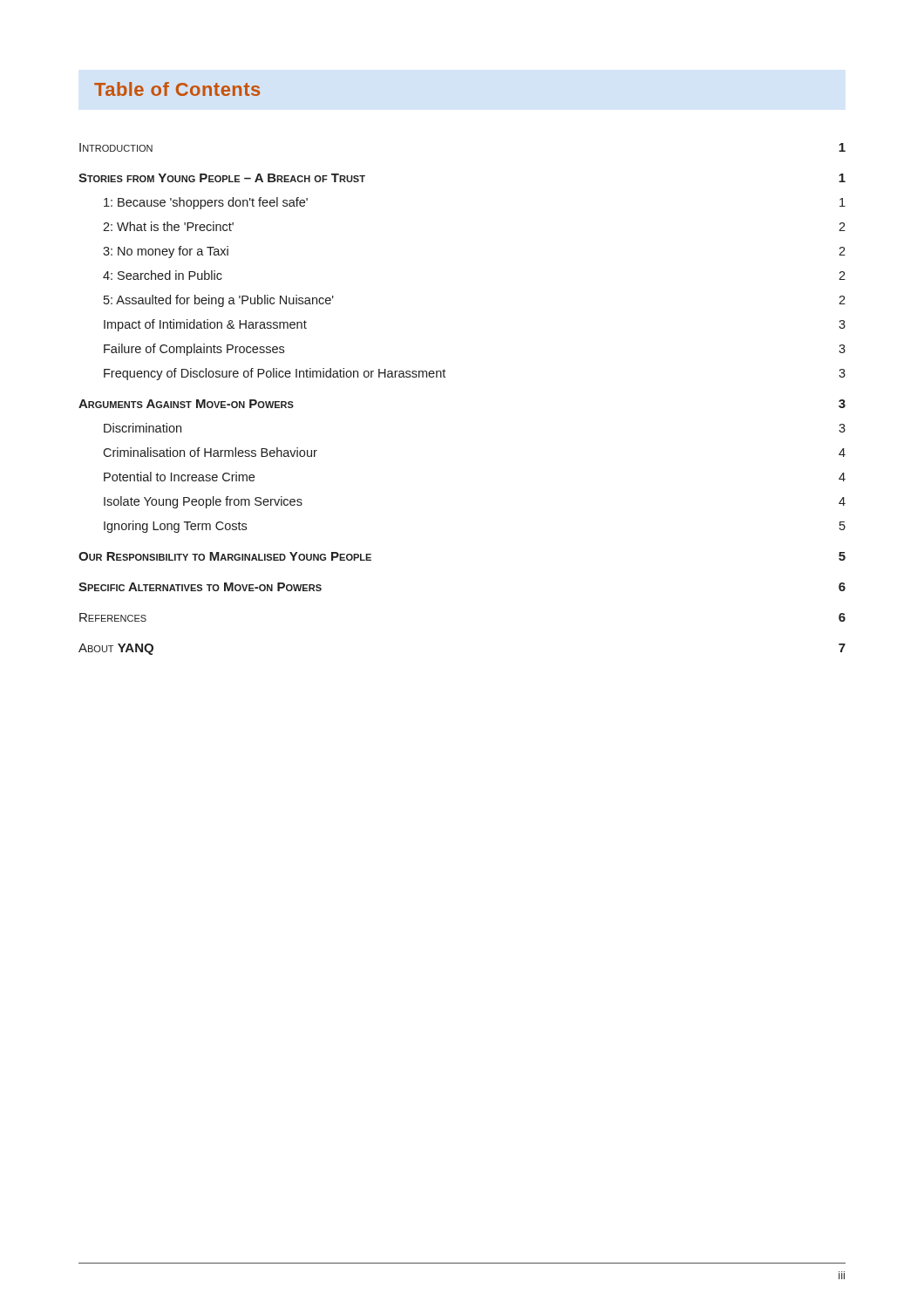Find the list item containing "About YANQ 7"
The width and height of the screenshot is (924, 1308).
coord(110,649)
